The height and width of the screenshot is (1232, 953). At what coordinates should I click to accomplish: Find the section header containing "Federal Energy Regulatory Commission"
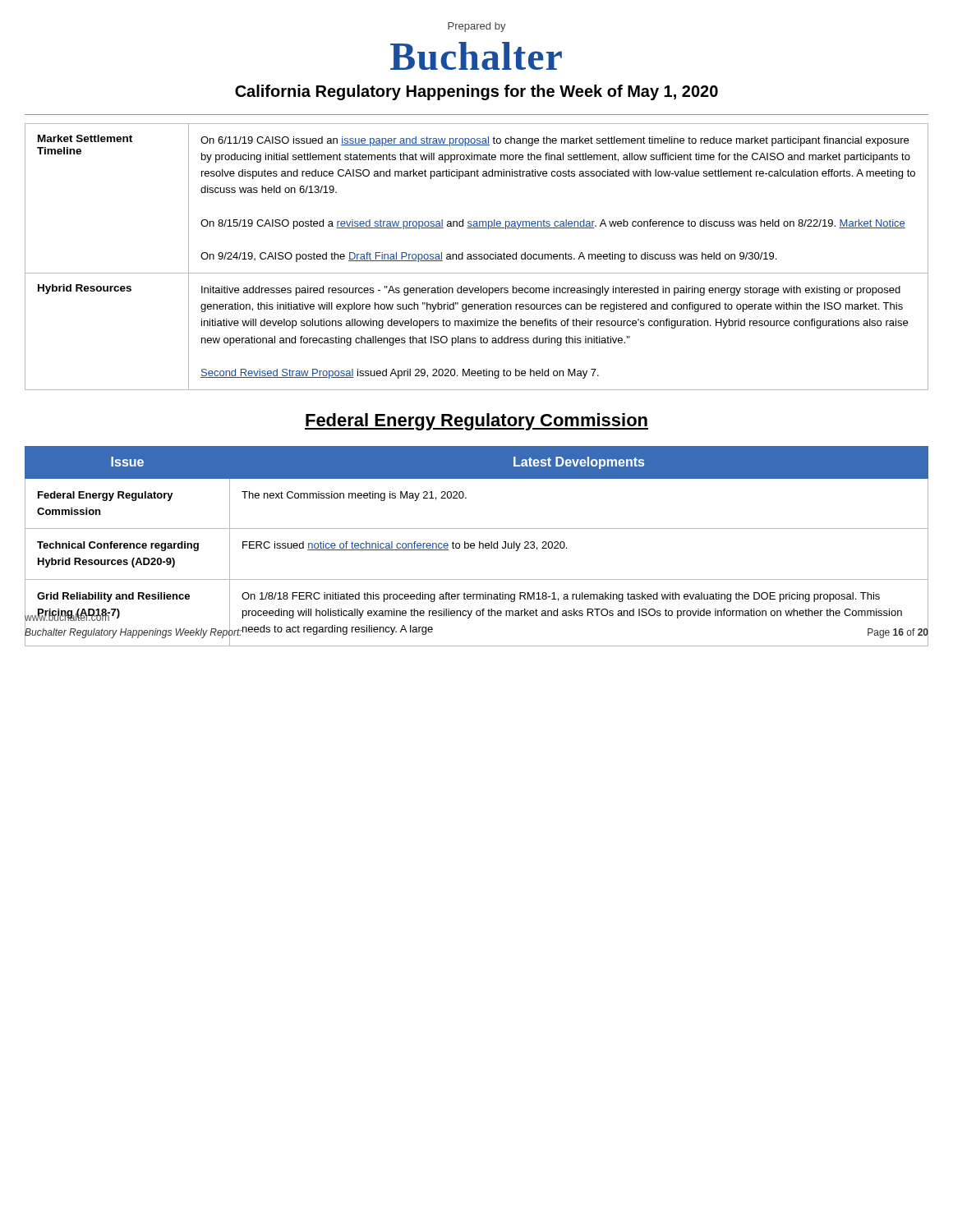476,420
